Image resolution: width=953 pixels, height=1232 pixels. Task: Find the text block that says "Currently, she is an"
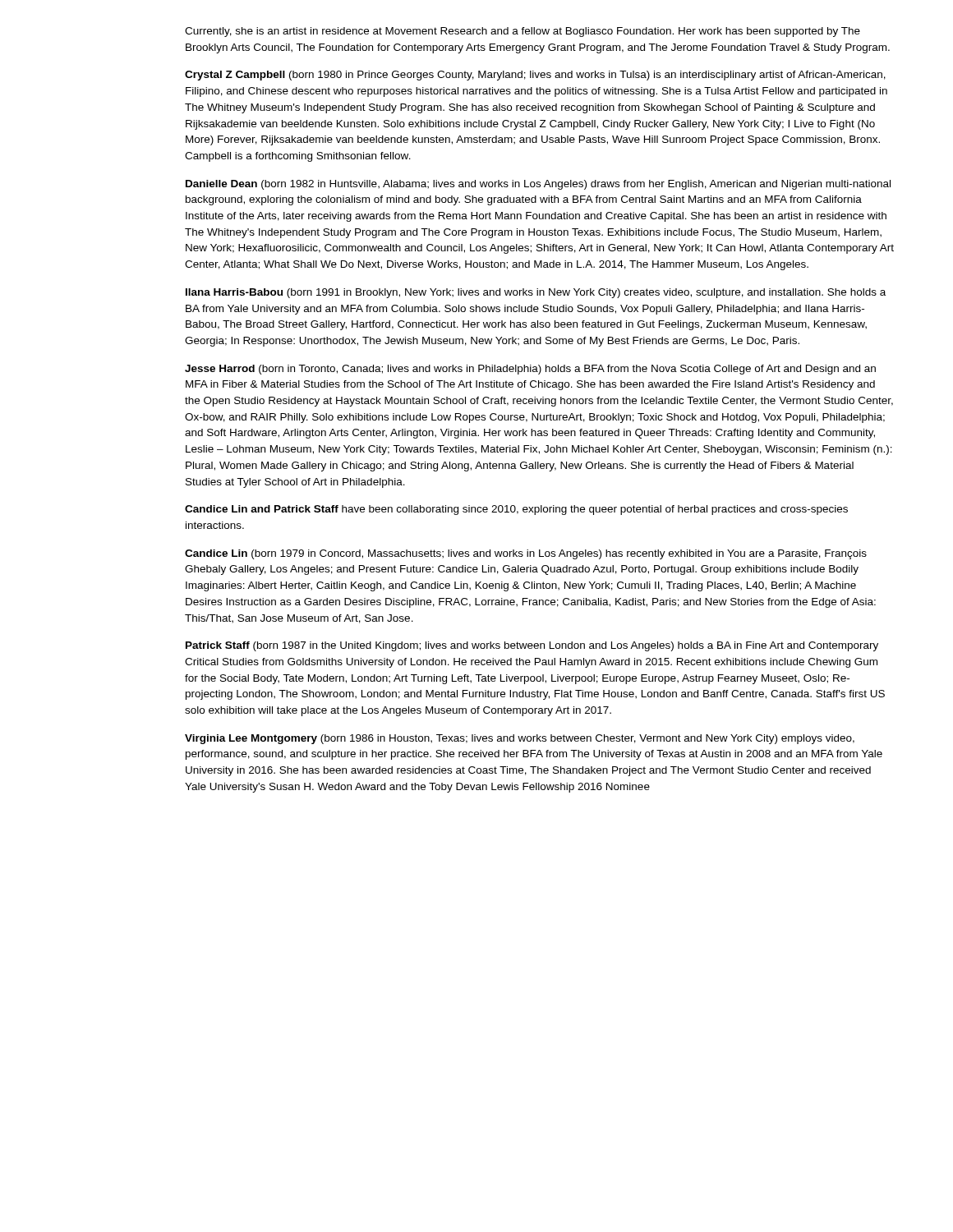(x=538, y=39)
